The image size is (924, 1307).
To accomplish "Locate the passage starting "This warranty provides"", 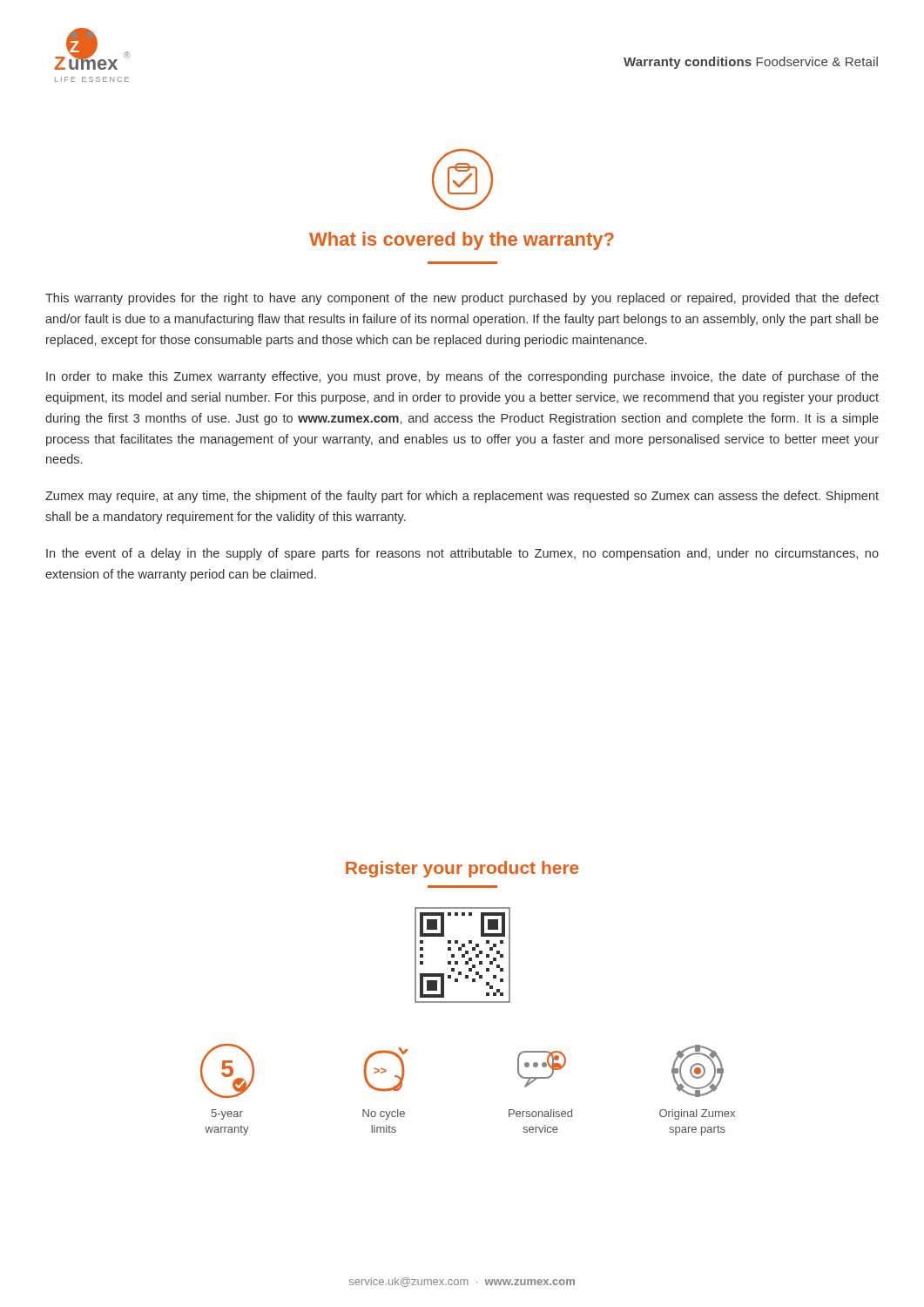I will click(x=462, y=319).
